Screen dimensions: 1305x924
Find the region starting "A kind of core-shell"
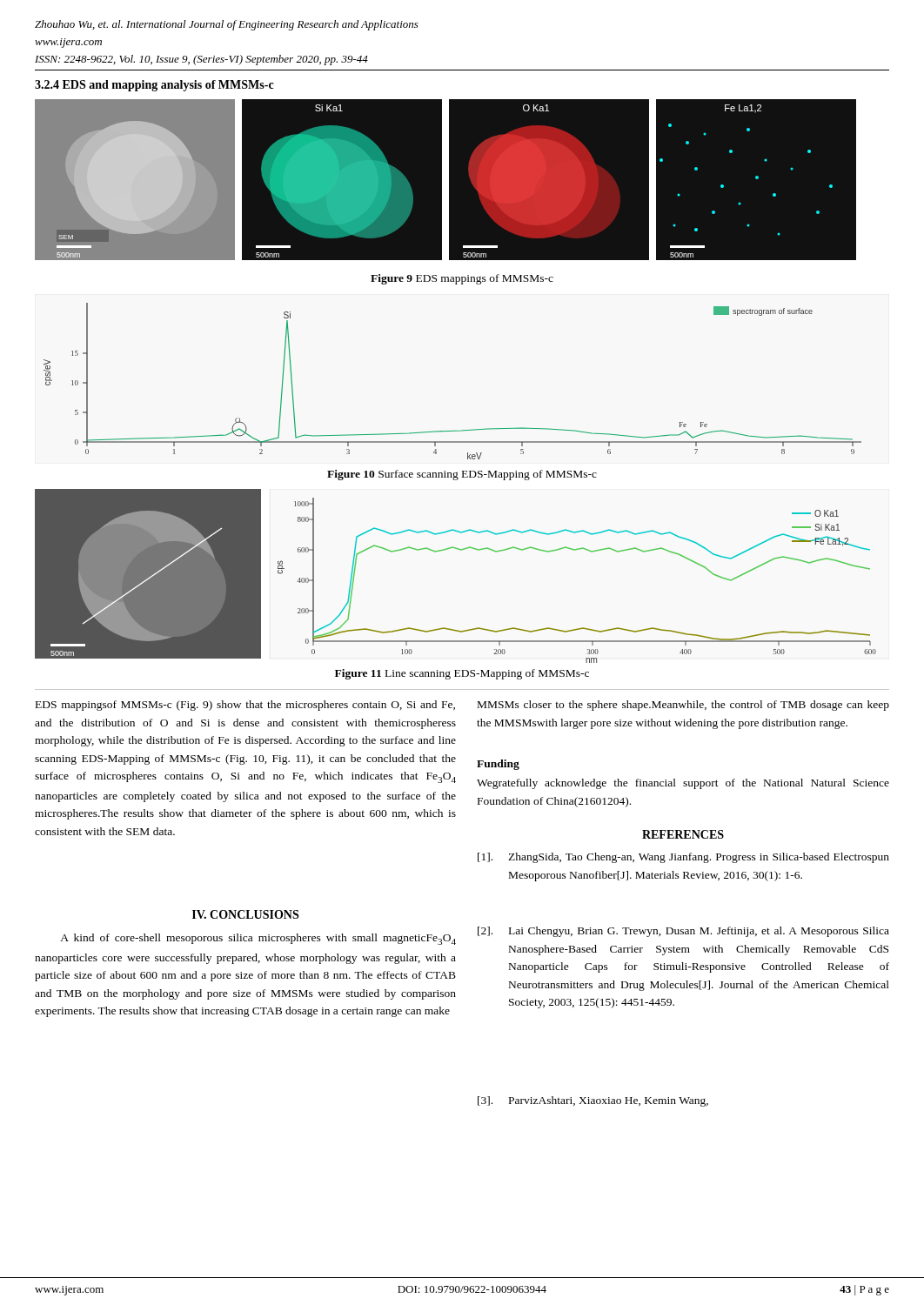(245, 974)
